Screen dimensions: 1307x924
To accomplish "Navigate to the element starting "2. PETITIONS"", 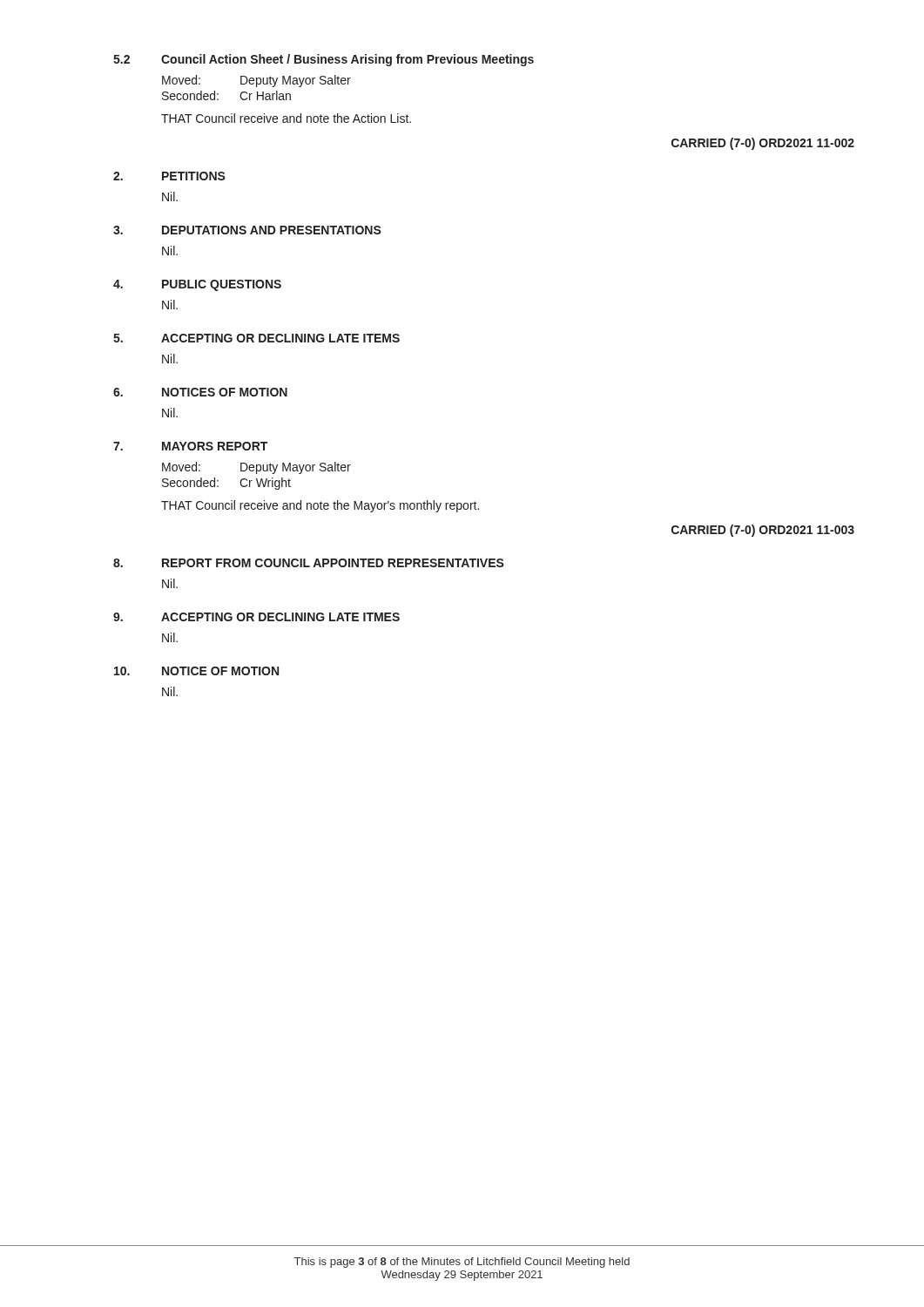I will coord(169,176).
